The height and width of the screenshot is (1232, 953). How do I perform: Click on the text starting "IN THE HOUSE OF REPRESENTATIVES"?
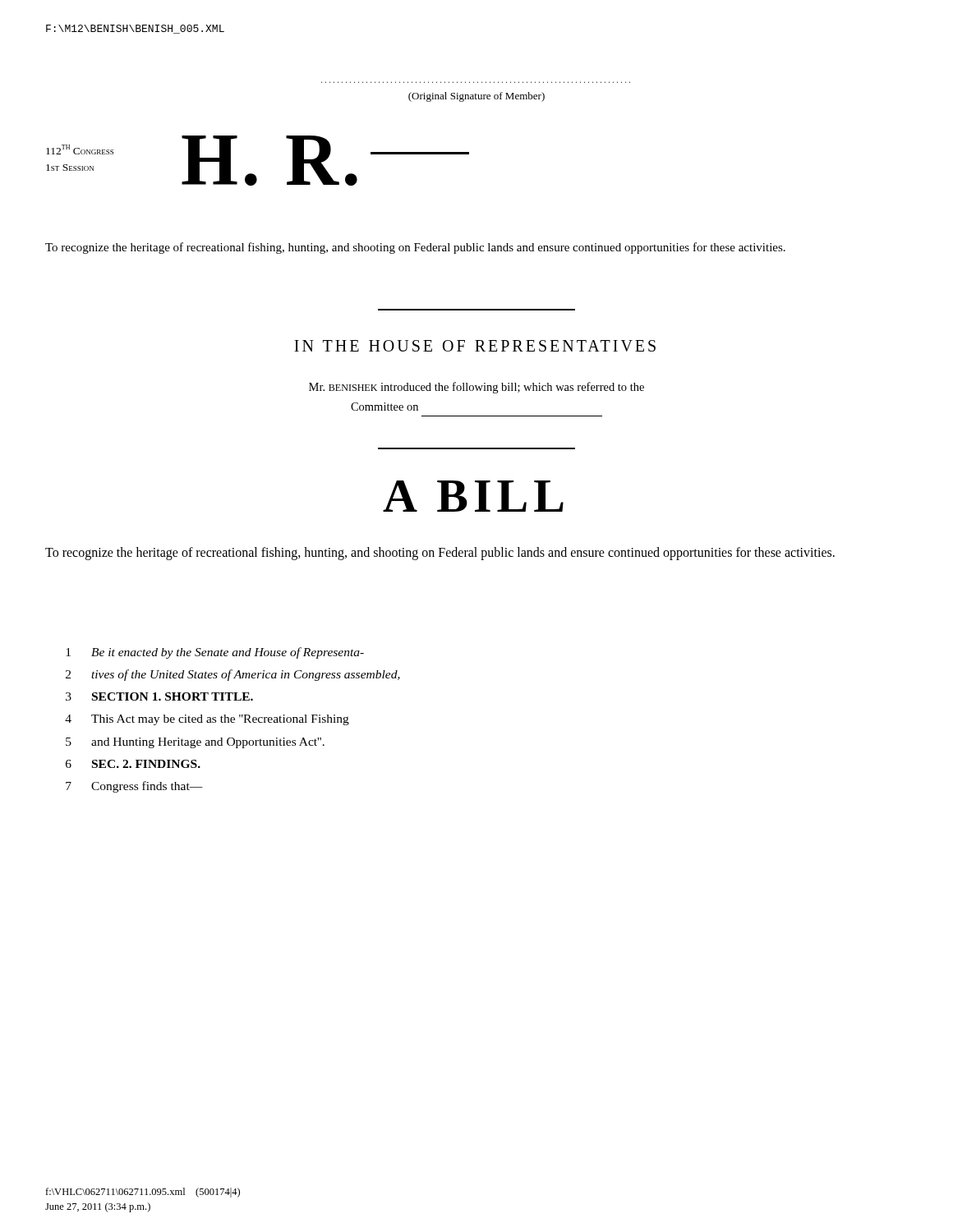[x=476, y=346]
